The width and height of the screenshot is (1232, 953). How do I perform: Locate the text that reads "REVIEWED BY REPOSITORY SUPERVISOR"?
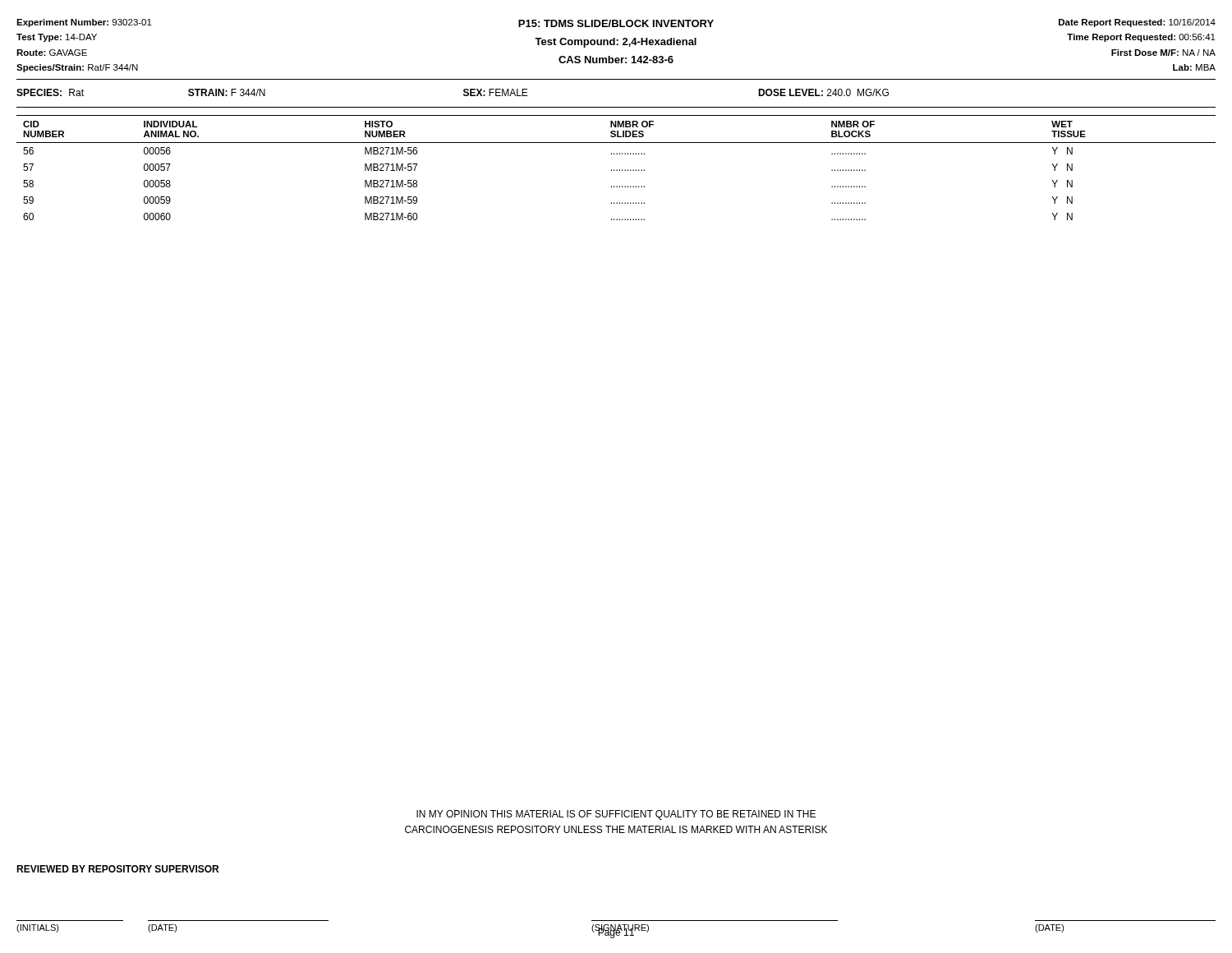click(x=118, y=869)
